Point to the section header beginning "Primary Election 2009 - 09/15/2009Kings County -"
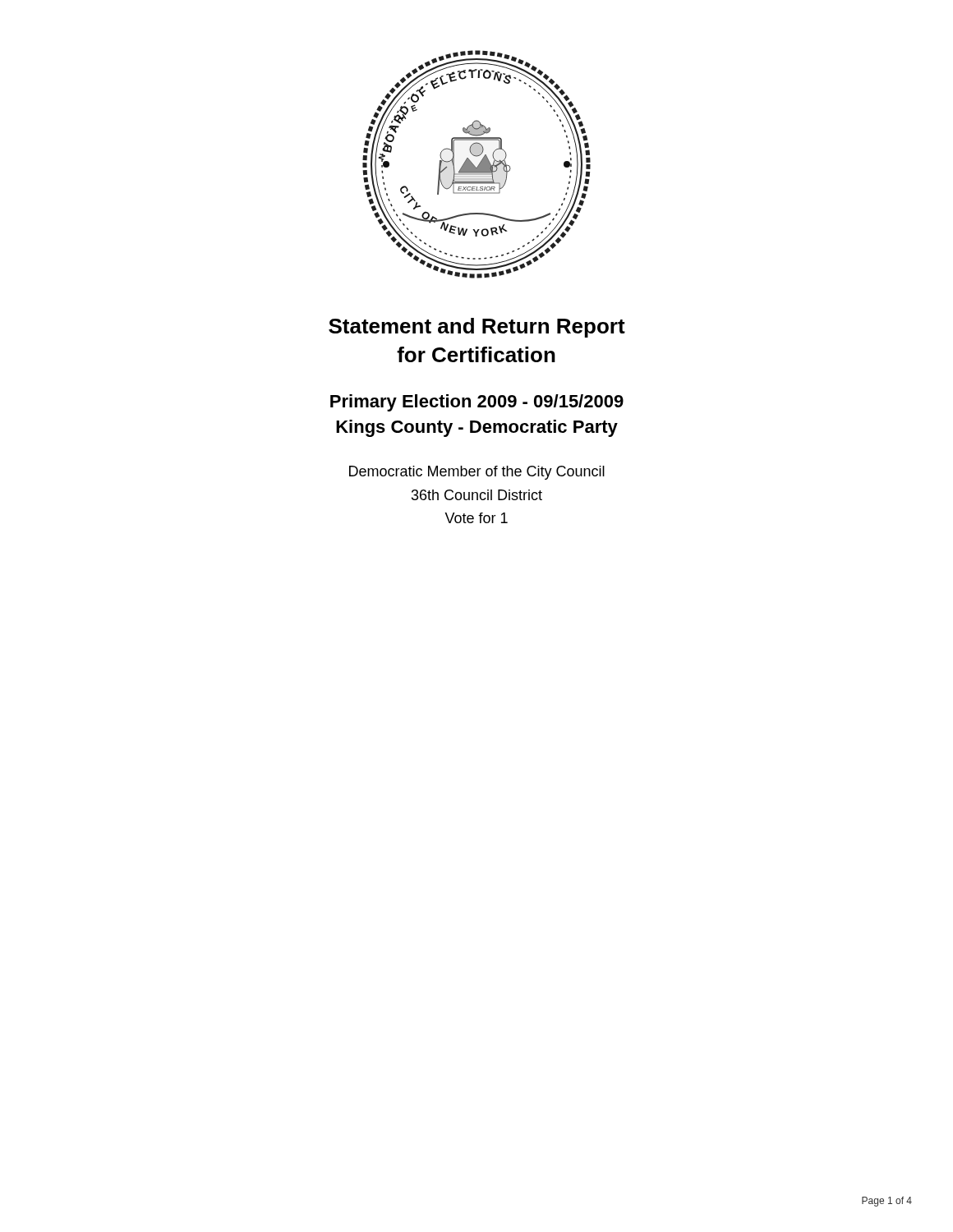The height and width of the screenshot is (1232, 953). (476, 415)
